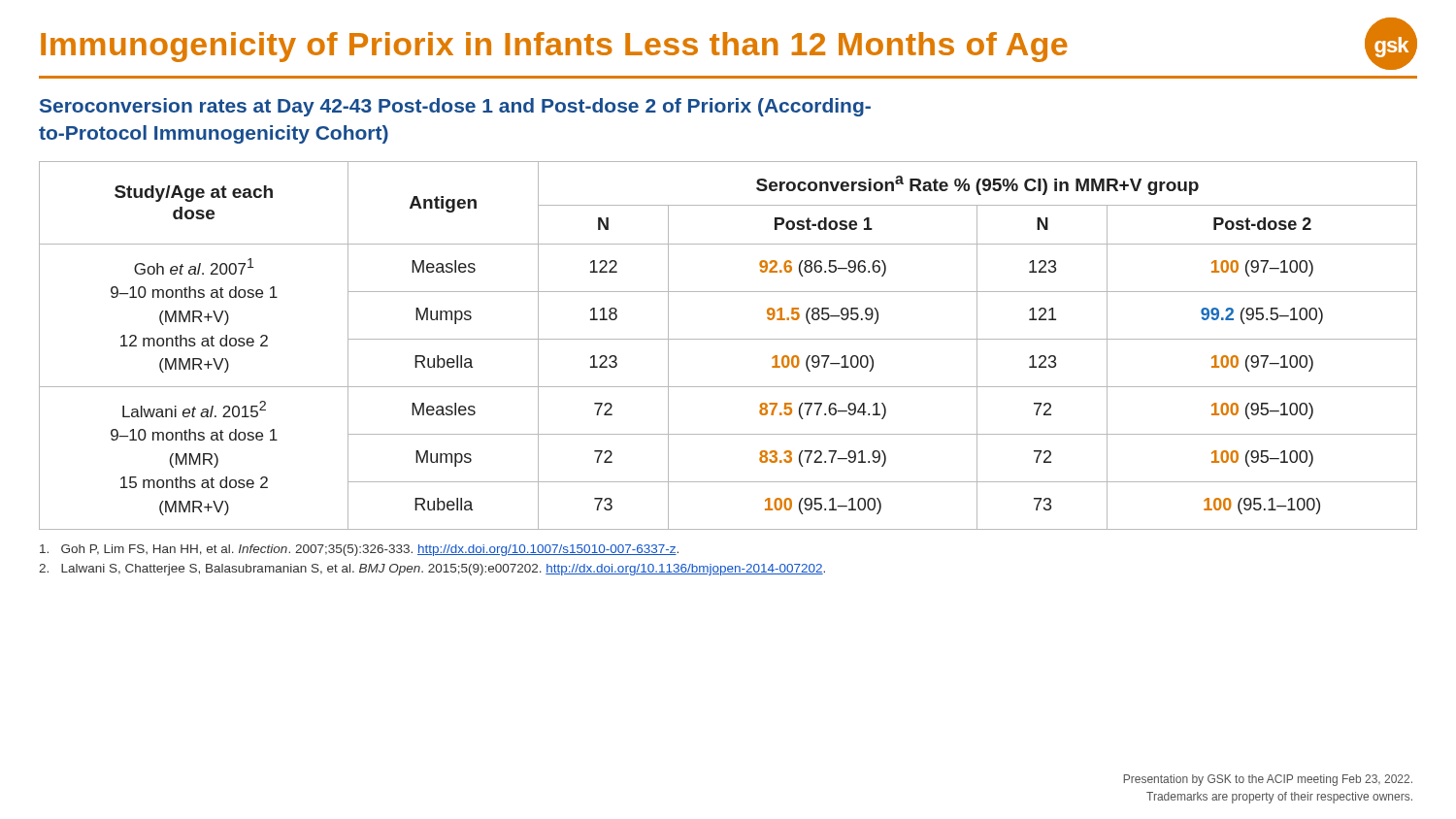The image size is (1456, 819).
Task: Click on the text starting "Immunogenicity of Priorix"
Action: 728,44
